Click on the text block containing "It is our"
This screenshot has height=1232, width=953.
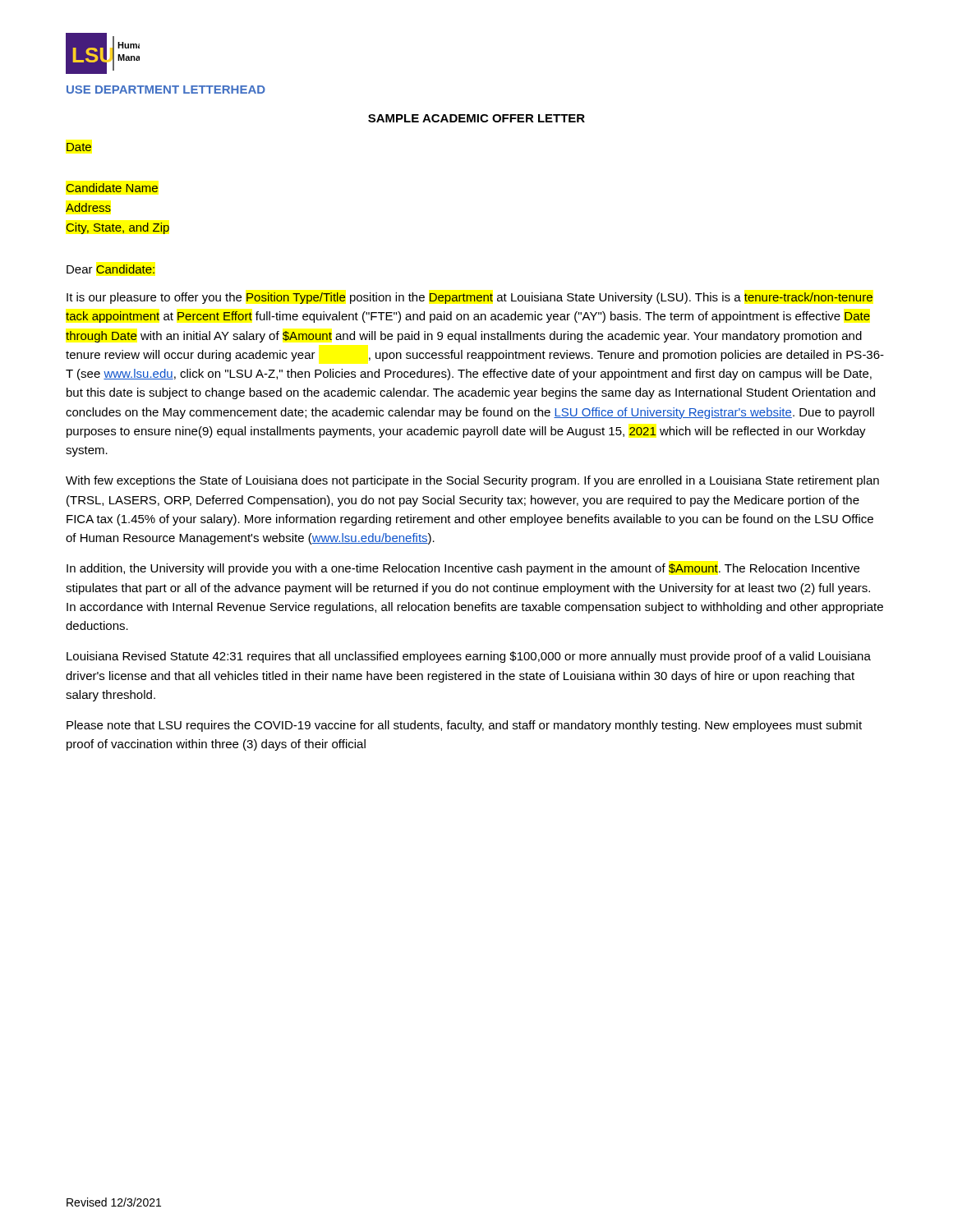475,373
